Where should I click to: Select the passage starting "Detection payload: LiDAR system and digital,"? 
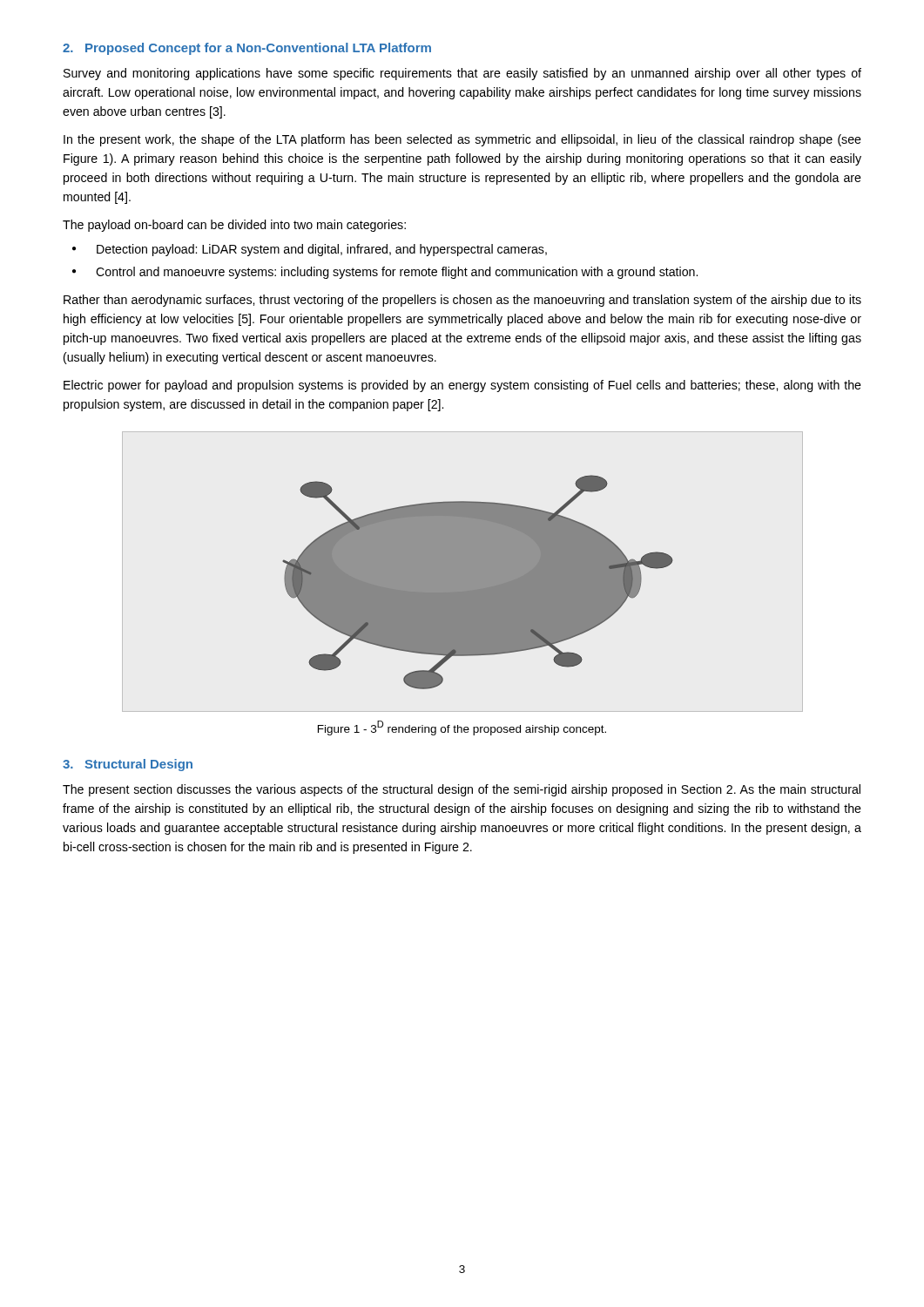[x=322, y=249]
